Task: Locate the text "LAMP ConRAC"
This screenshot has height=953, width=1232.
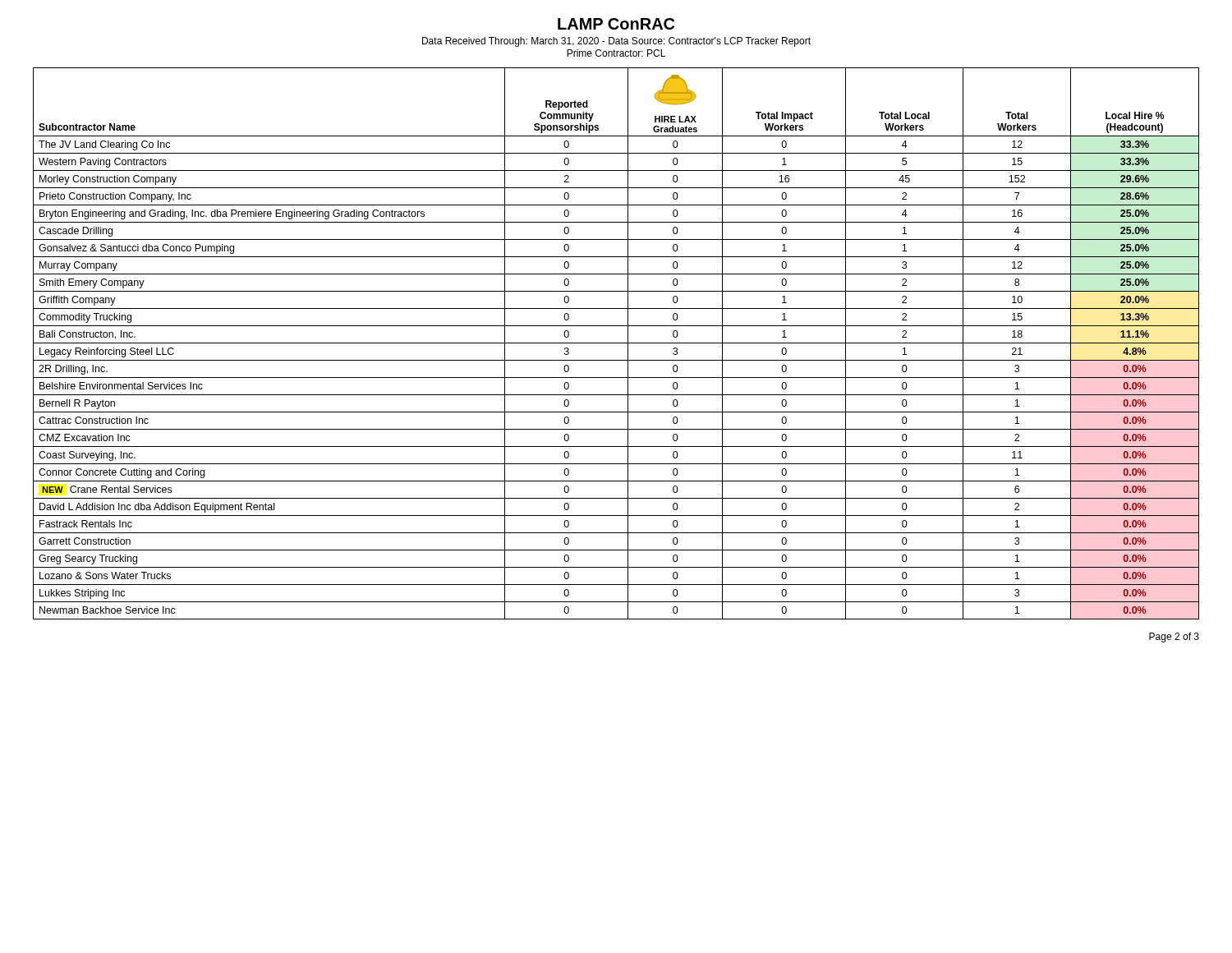Action: [x=616, y=24]
